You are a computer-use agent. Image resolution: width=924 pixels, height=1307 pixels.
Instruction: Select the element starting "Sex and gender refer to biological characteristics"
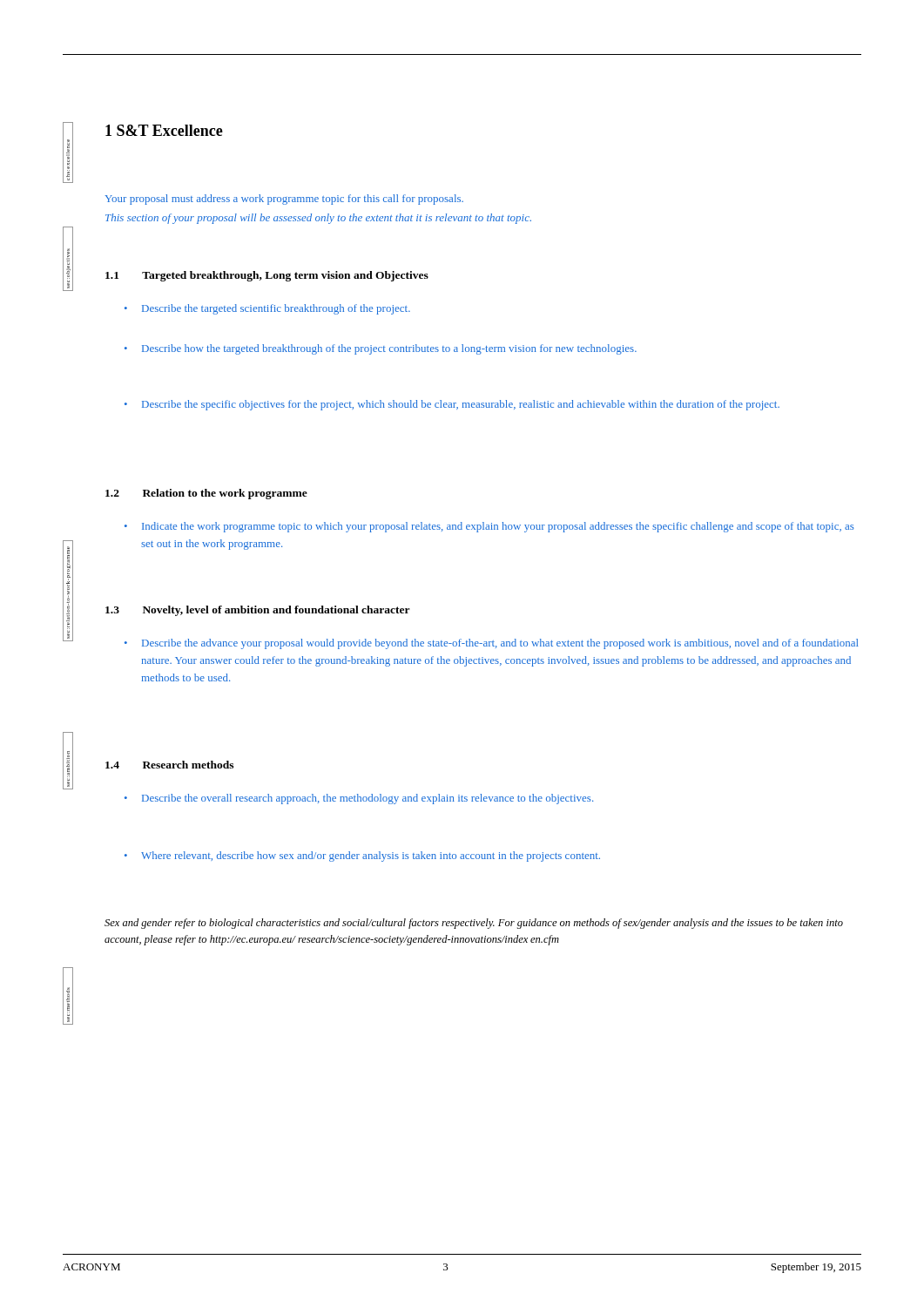point(483,933)
